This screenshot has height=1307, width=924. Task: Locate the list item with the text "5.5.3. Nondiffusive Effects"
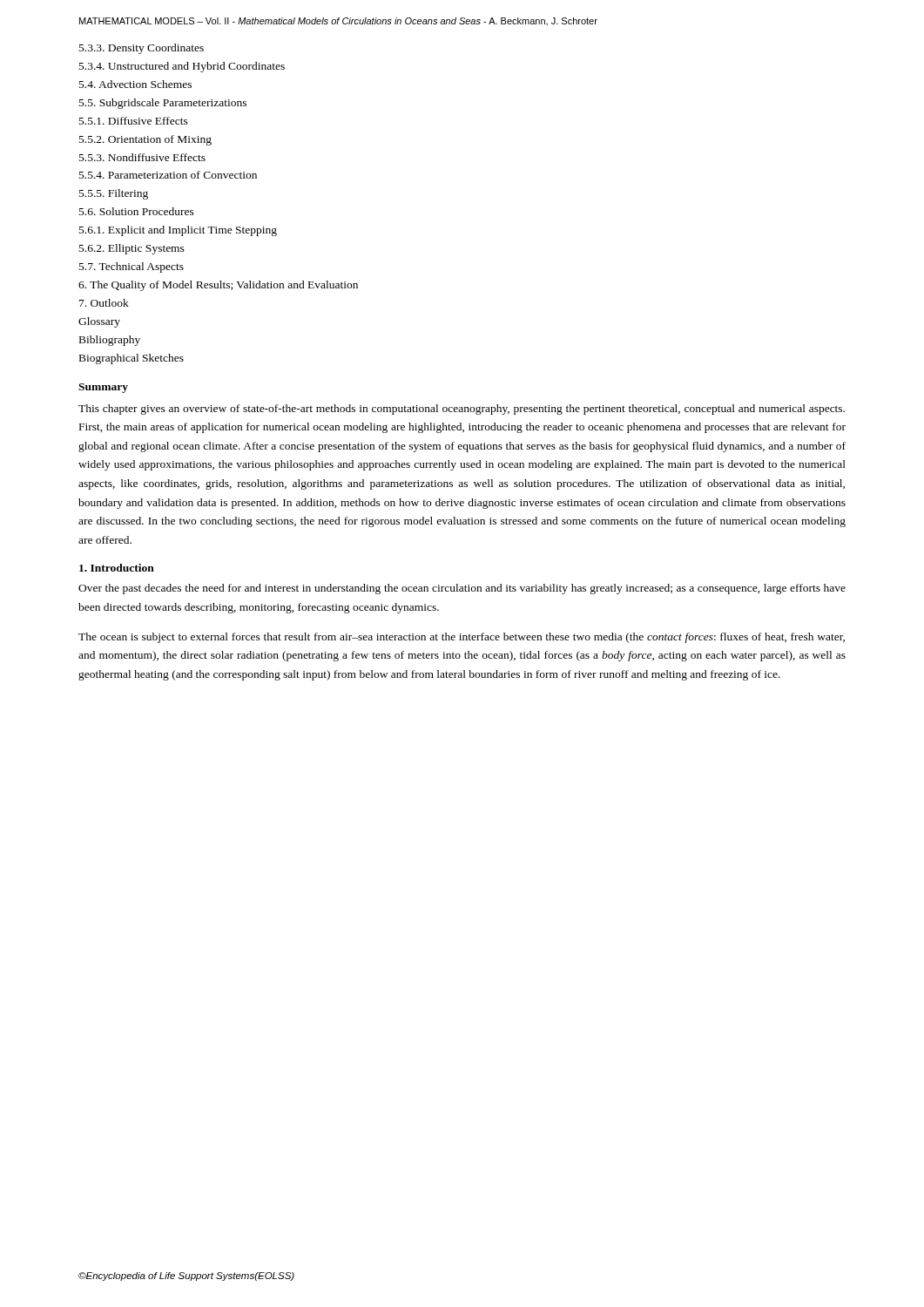[142, 157]
